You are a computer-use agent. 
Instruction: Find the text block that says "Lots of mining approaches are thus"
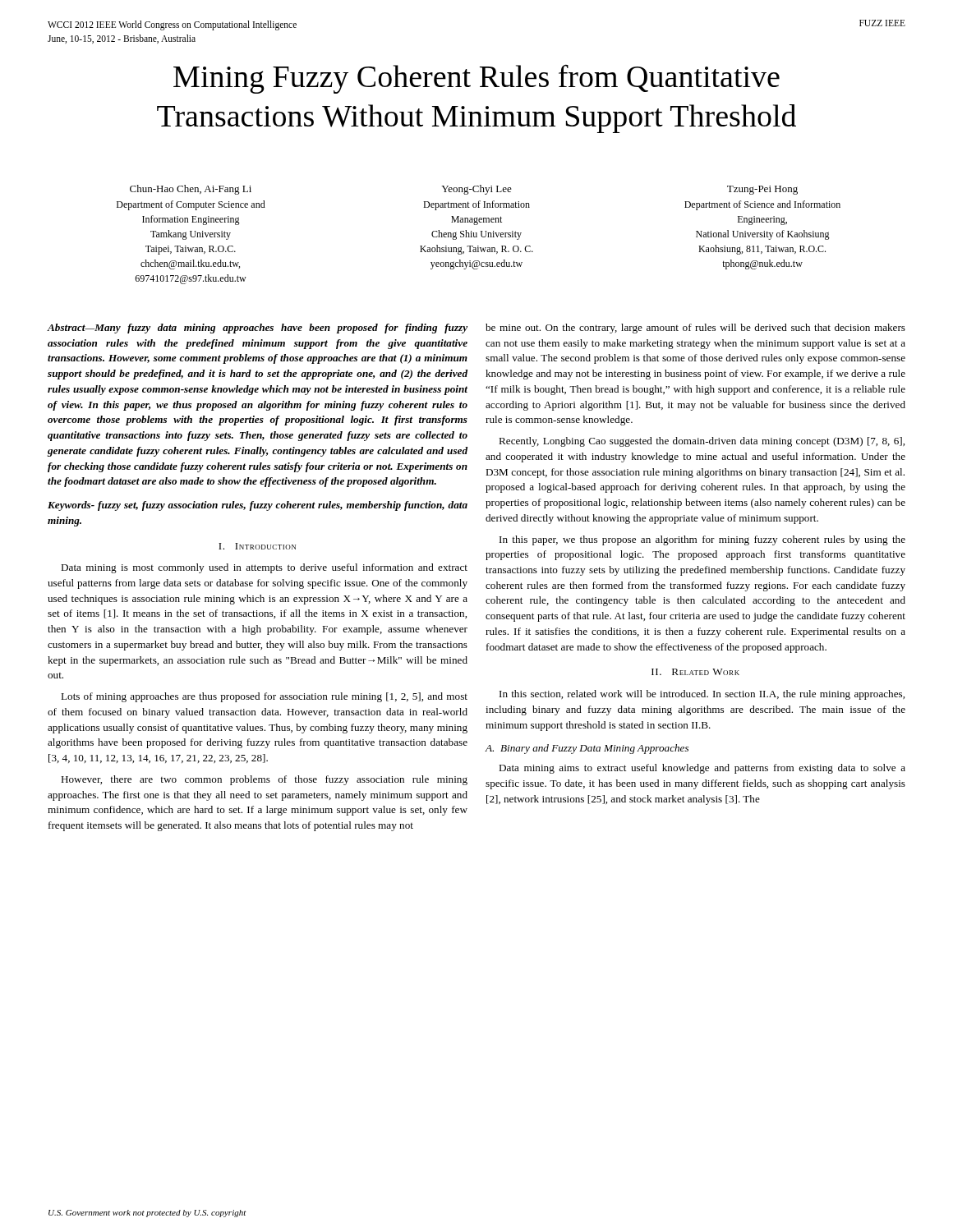point(258,727)
